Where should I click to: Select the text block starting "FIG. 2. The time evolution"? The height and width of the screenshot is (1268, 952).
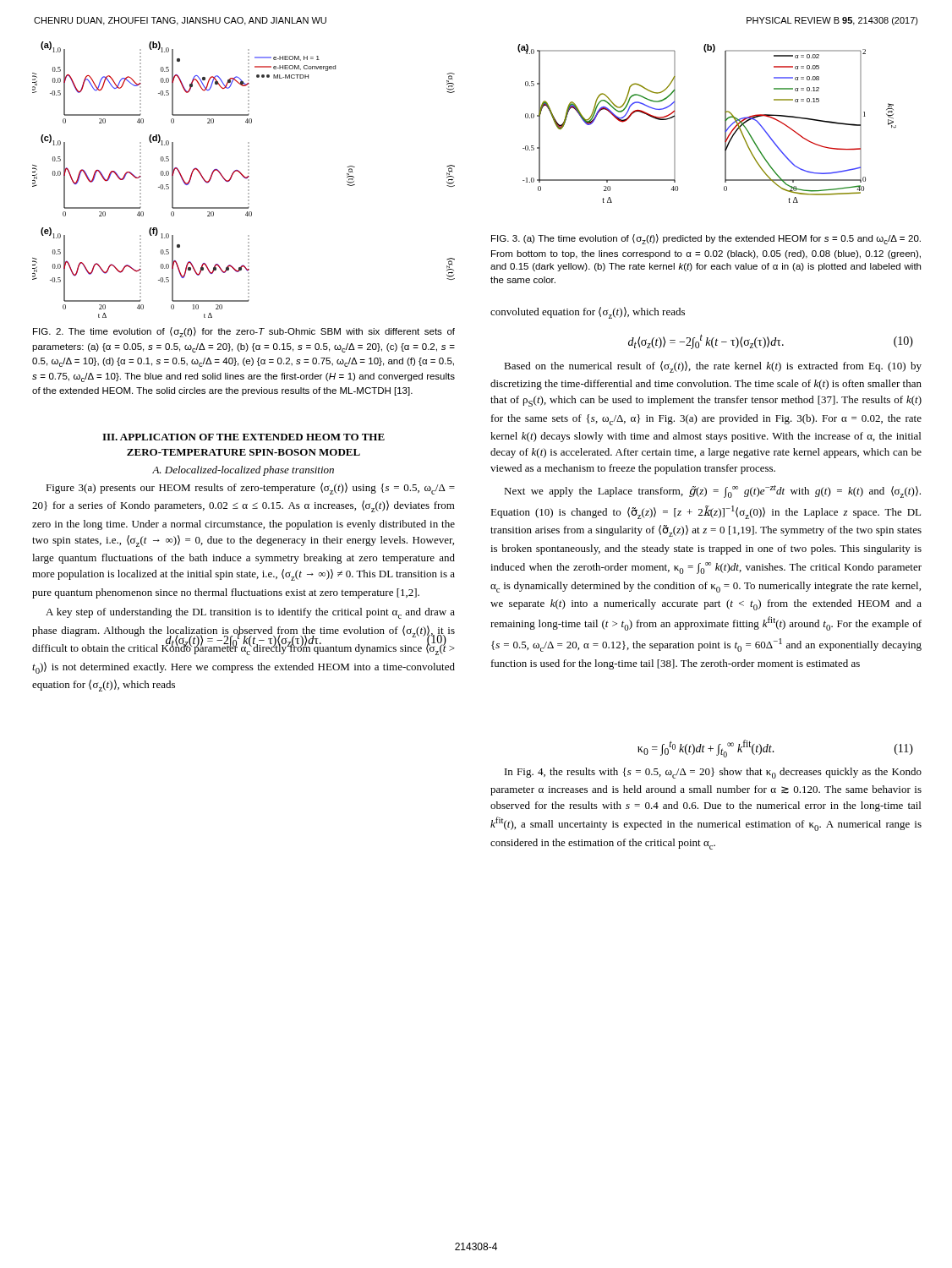pyautogui.click(x=243, y=361)
